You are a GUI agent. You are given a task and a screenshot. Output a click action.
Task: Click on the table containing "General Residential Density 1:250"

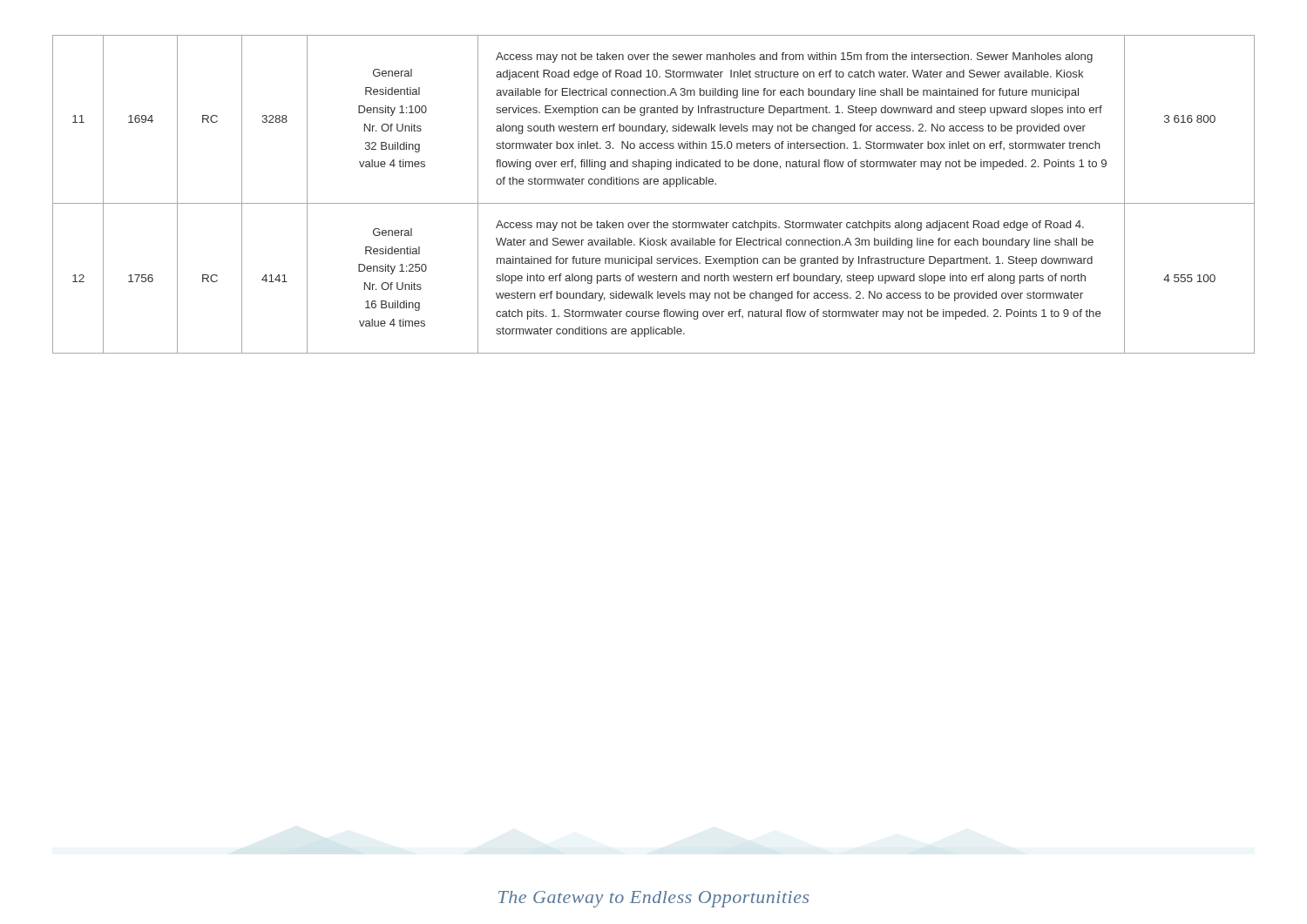coord(654,194)
